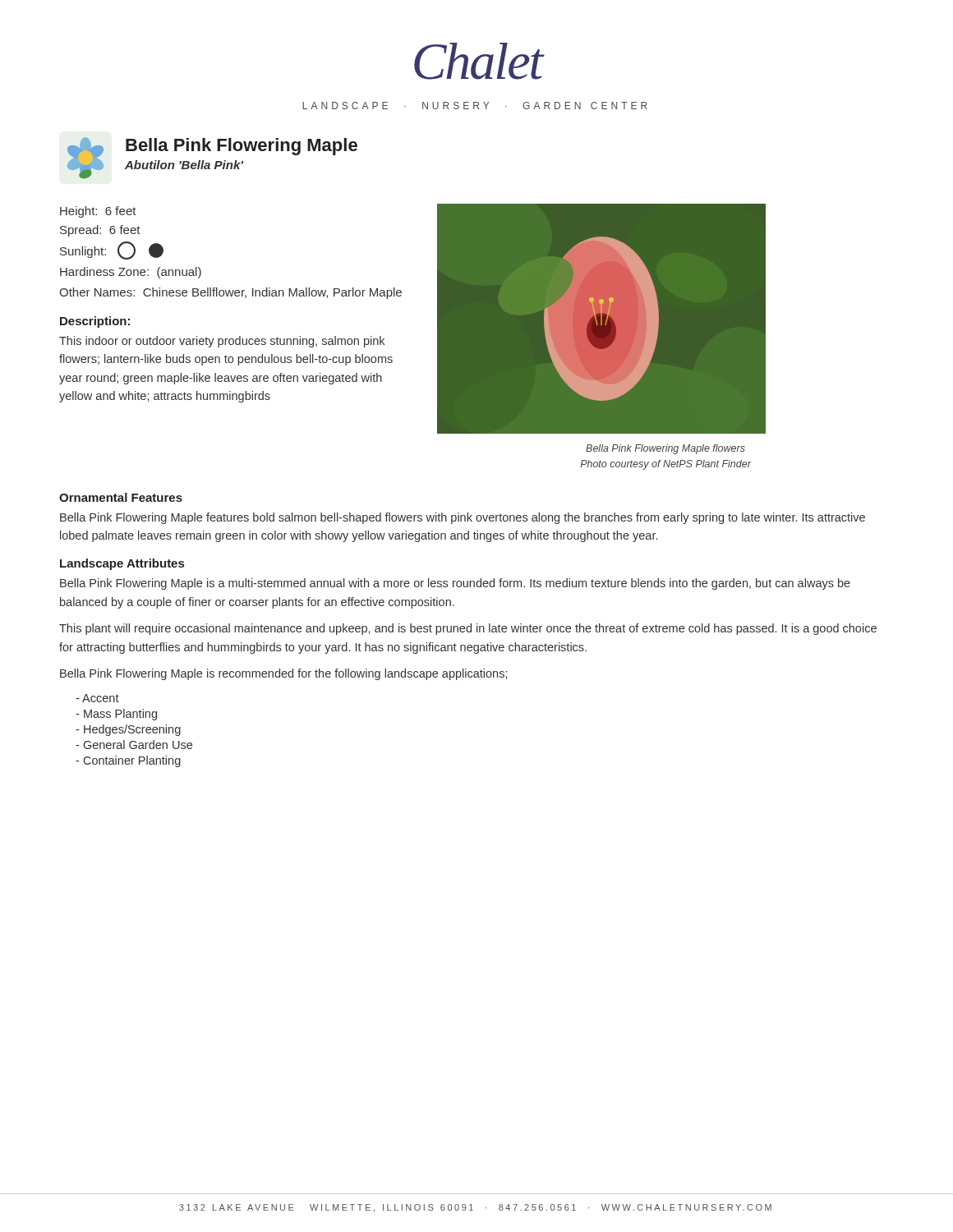Screen dimensions: 1232x953
Task: Locate the text block that reads "Bella Pink Flowering Maple features bold"
Action: click(x=462, y=526)
